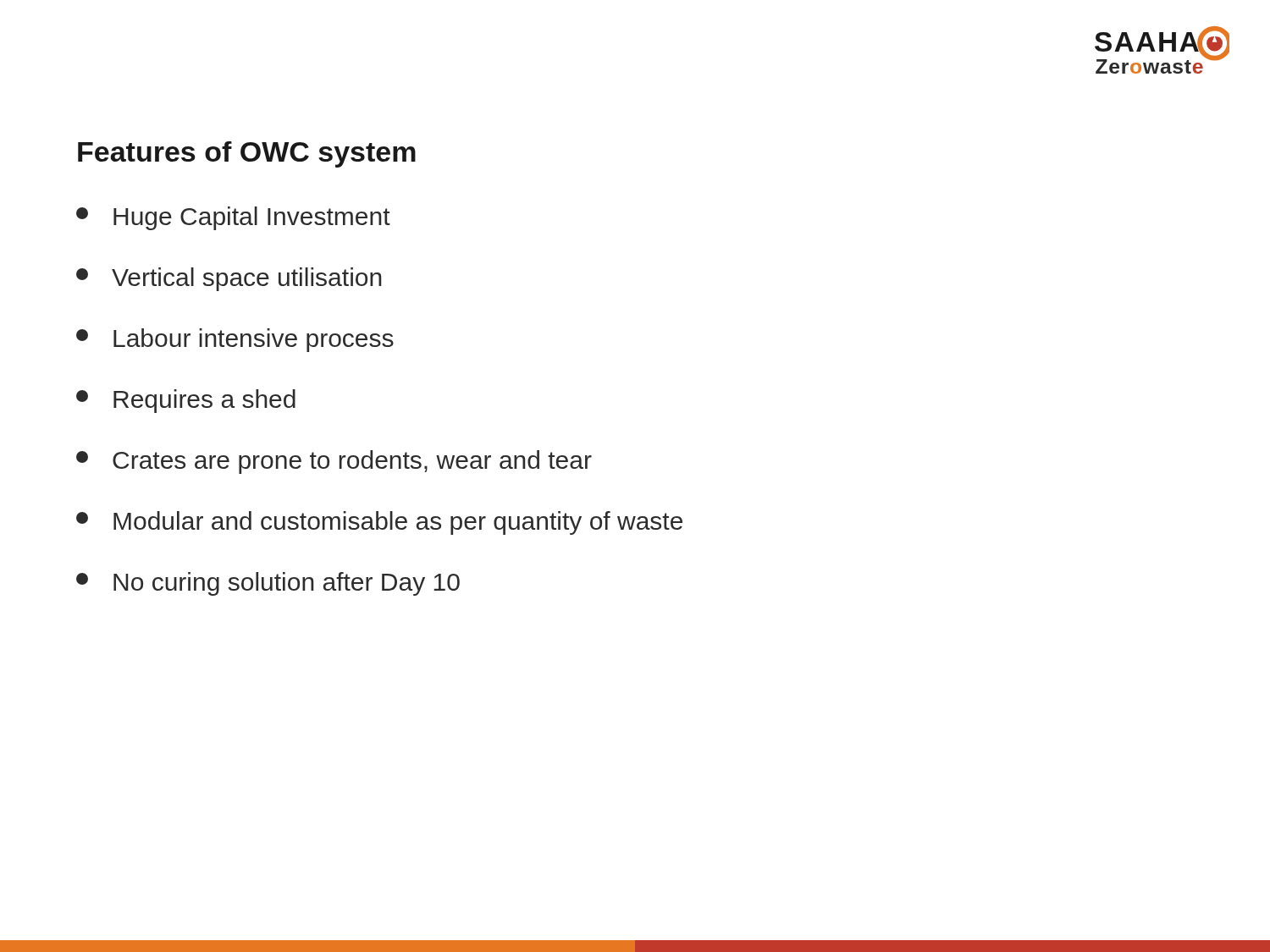Select the text starting "Features of OWC"
This screenshot has width=1270, height=952.
pos(247,154)
